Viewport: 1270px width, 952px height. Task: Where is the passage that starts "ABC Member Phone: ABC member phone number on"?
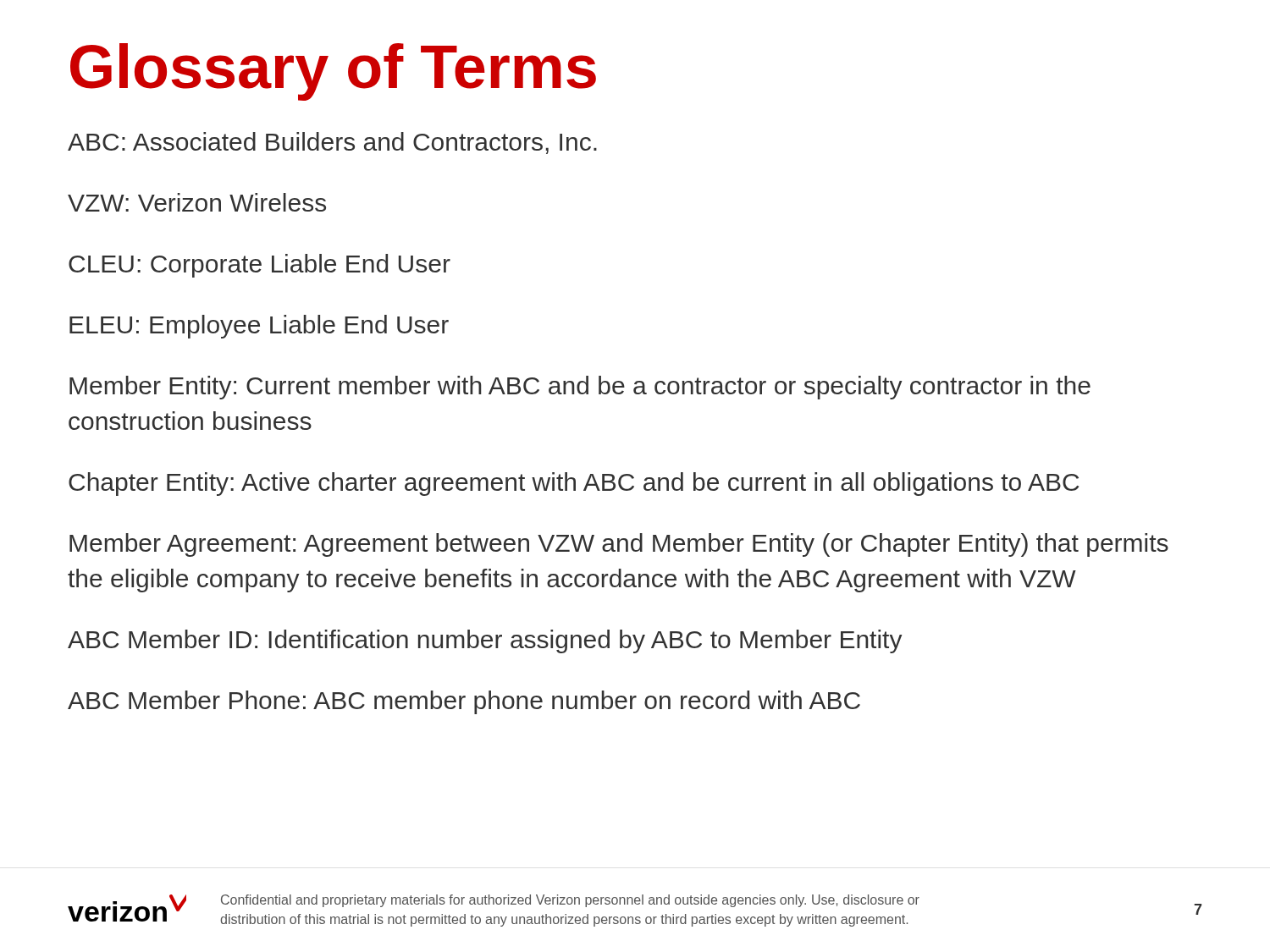pos(464,700)
